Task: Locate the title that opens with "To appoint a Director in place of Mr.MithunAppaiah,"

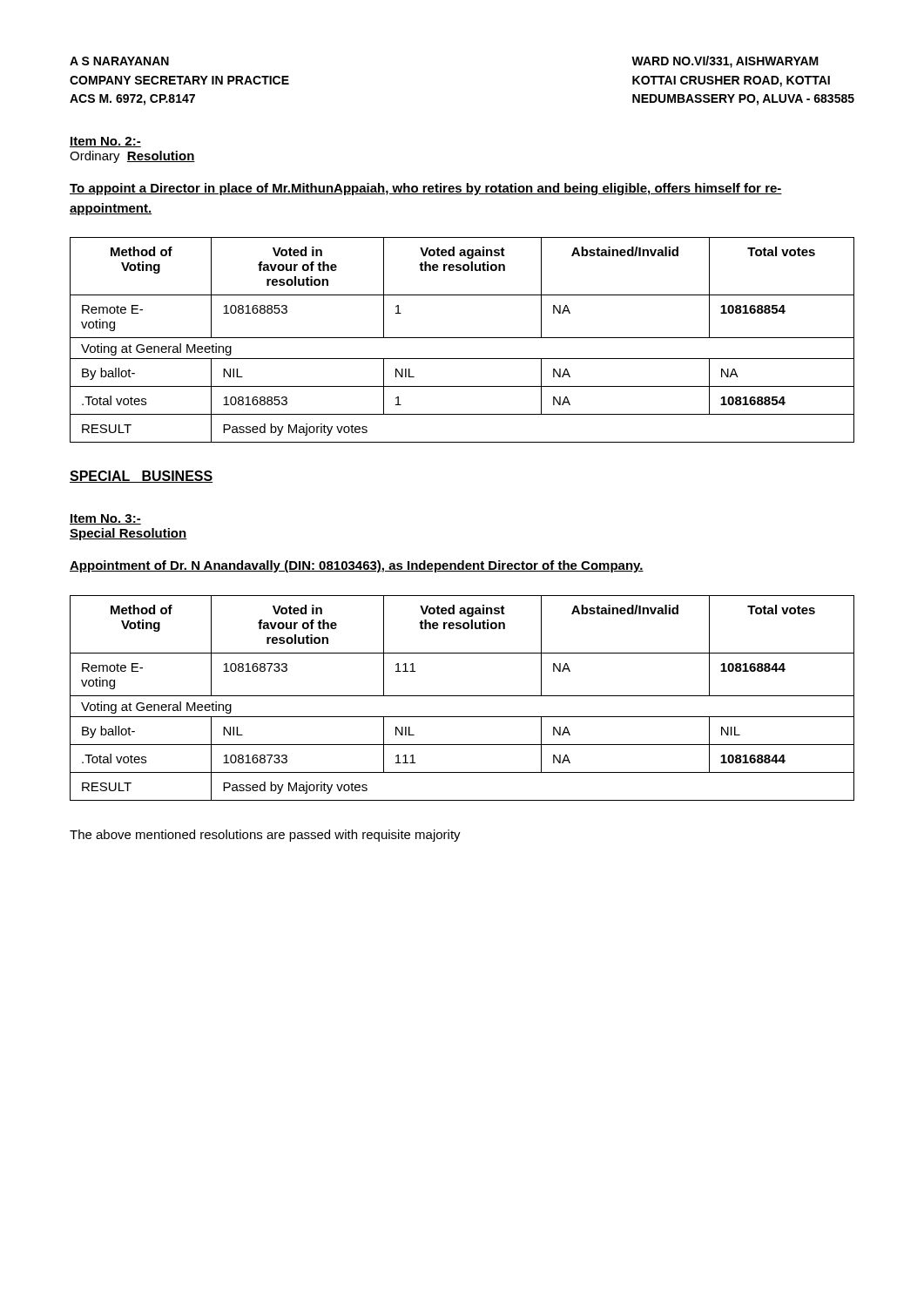Action: (x=426, y=198)
